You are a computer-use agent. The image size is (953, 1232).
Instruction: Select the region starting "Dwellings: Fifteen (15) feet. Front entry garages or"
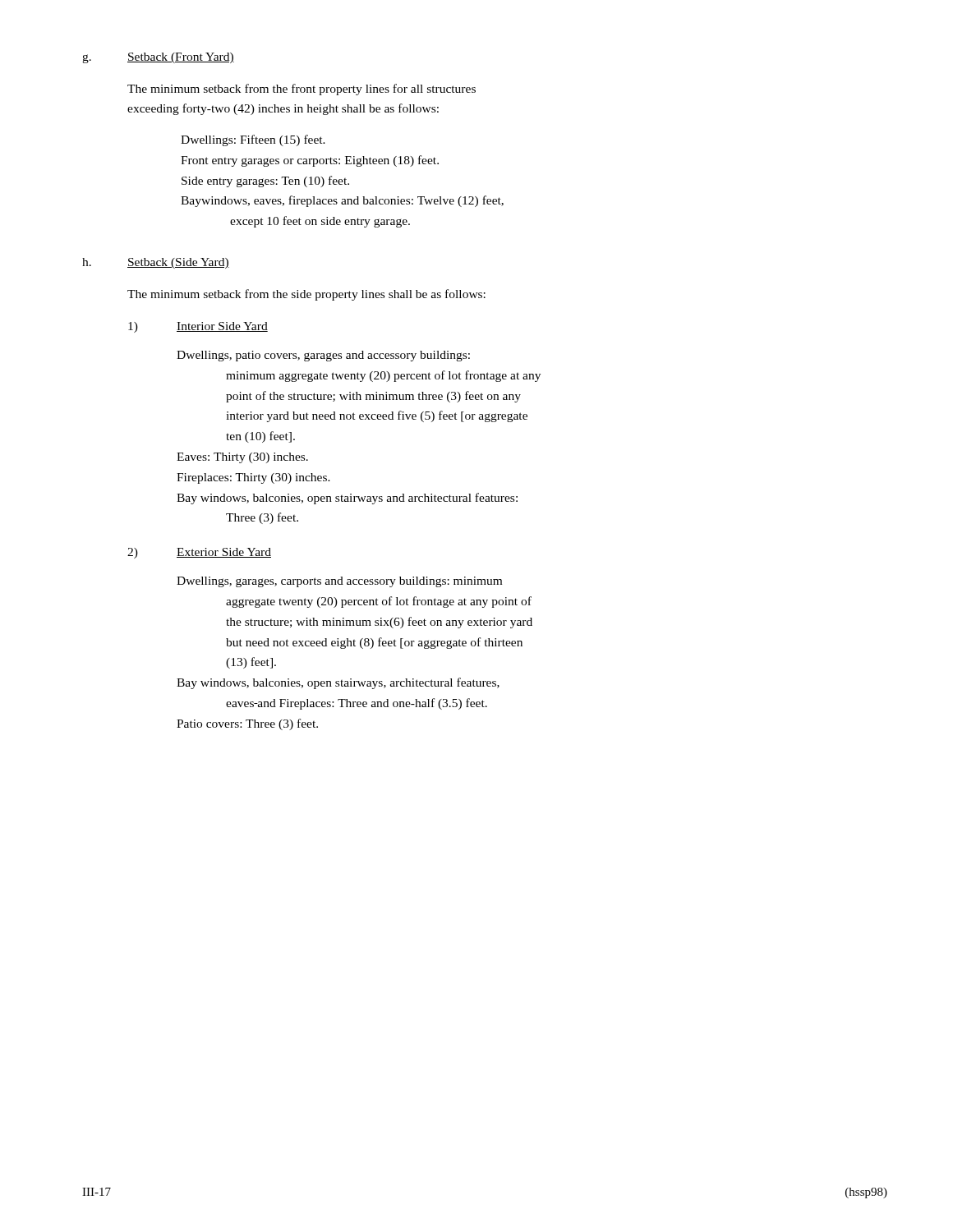343,180
